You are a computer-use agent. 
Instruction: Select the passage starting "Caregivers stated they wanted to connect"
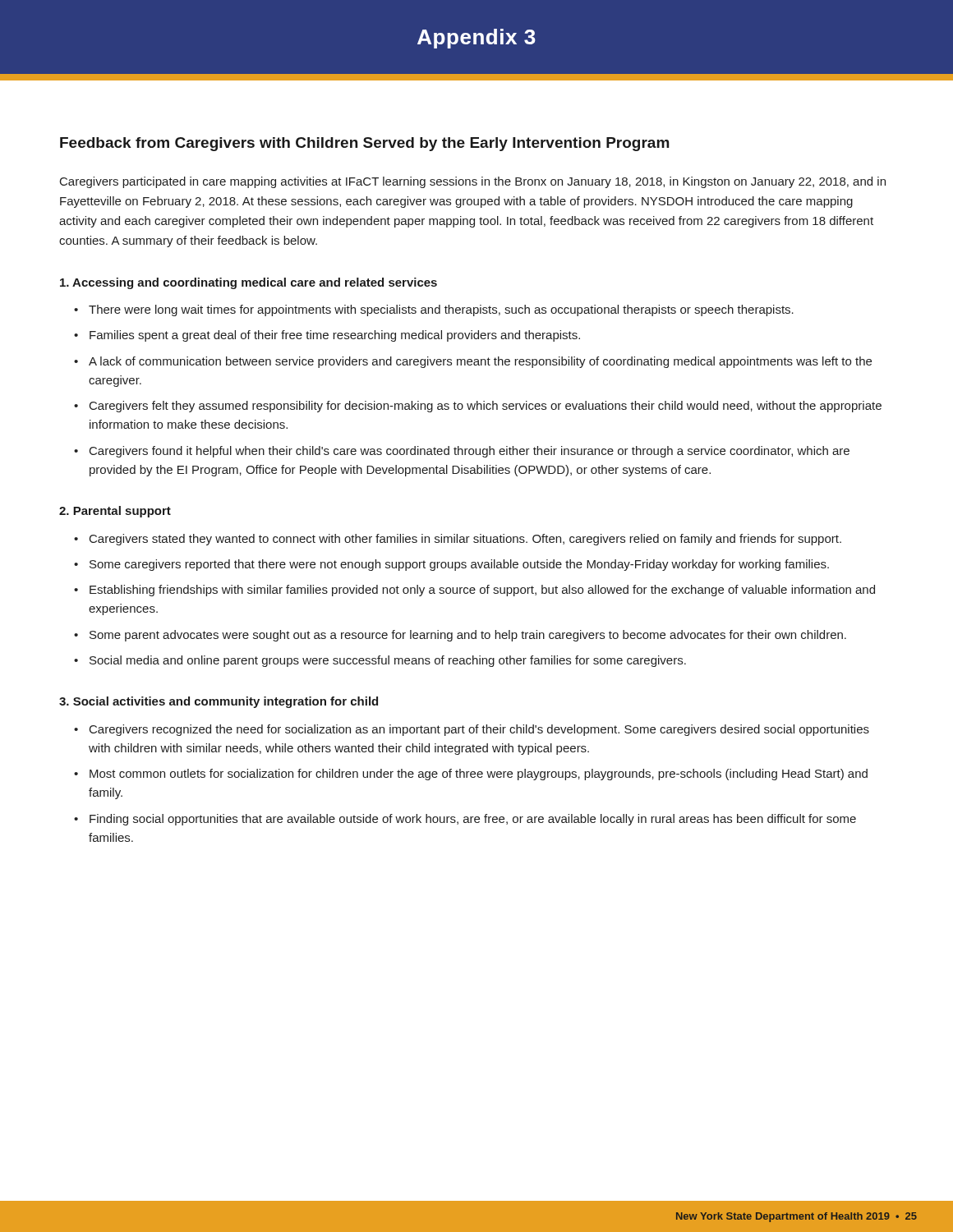pyautogui.click(x=465, y=538)
